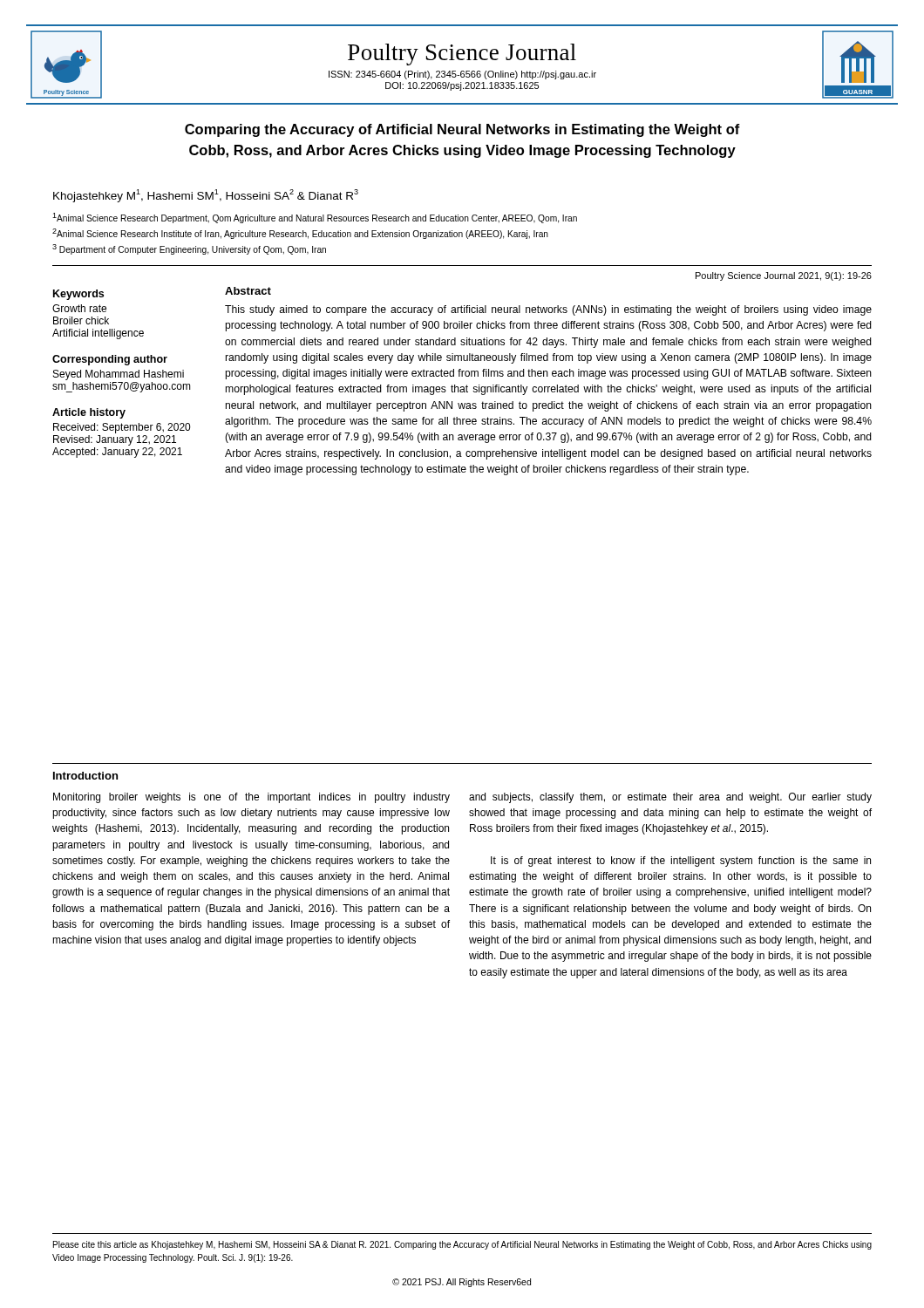
Task: Select the text starting "Monitoring broiler weights is one of the important"
Action: click(251, 869)
